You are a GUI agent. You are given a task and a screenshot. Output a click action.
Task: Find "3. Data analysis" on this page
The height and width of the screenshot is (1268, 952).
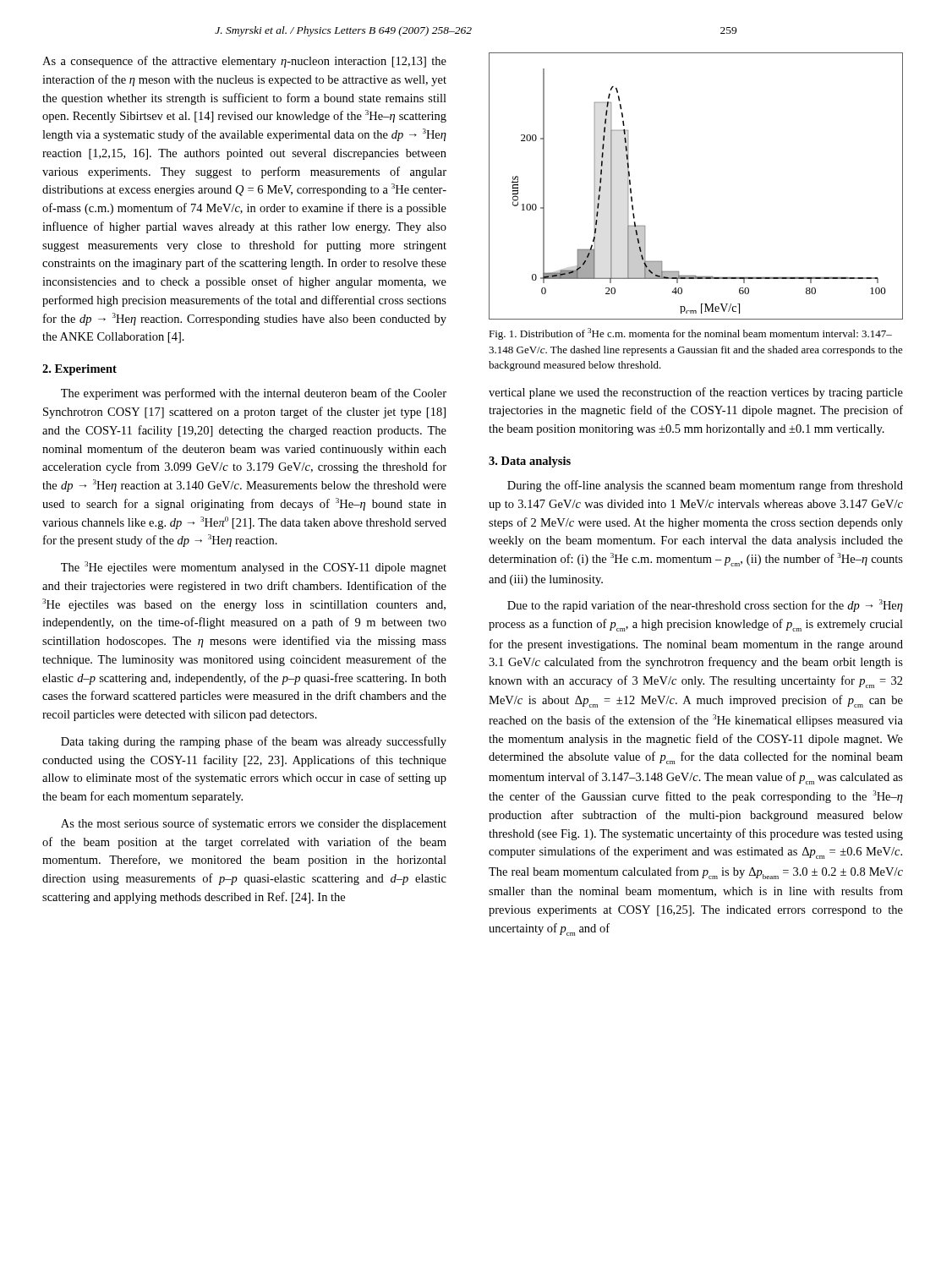pos(530,461)
